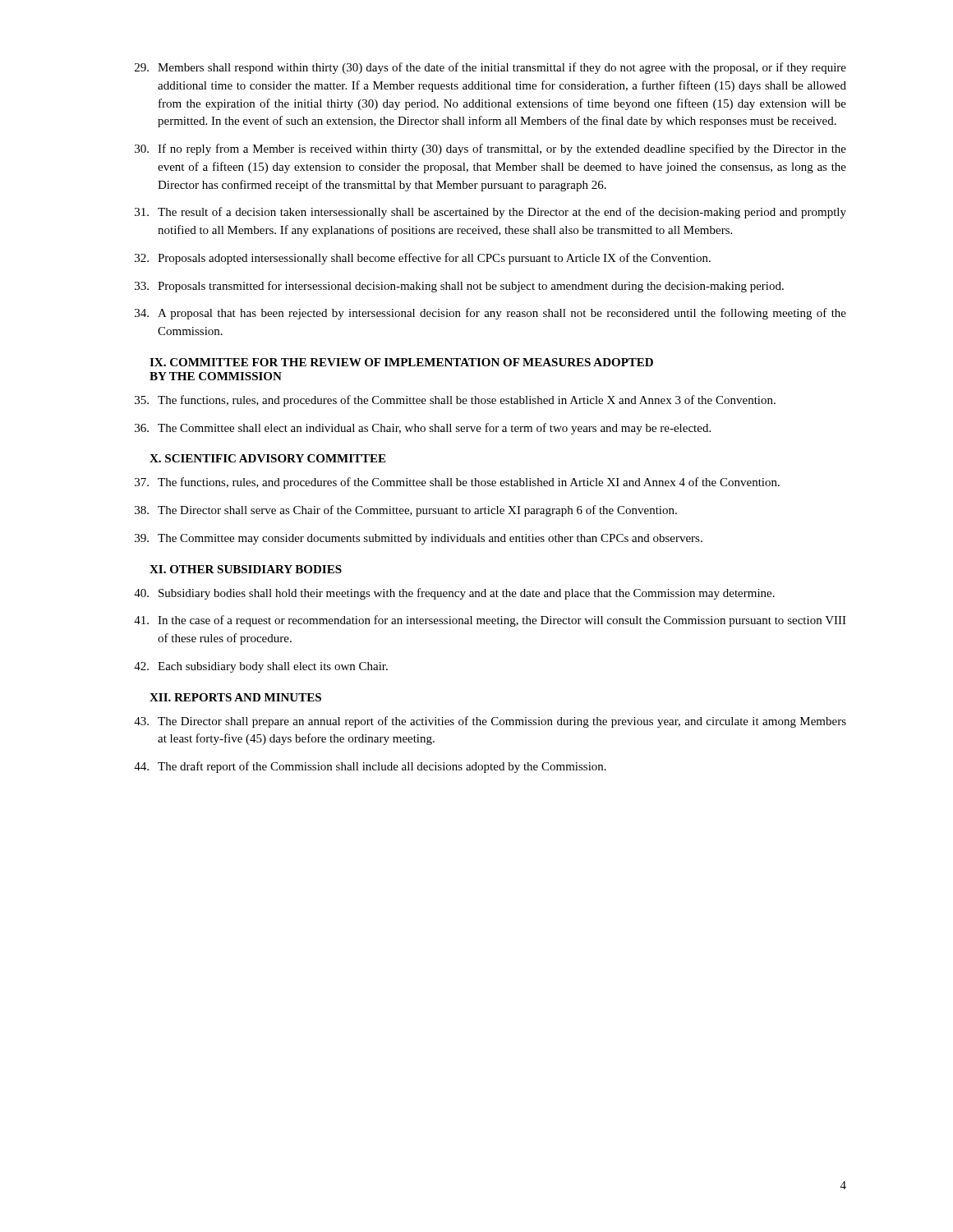Find the block on this page that starts "31. The result of a decision taken"
The width and height of the screenshot is (953, 1232).
tap(476, 222)
